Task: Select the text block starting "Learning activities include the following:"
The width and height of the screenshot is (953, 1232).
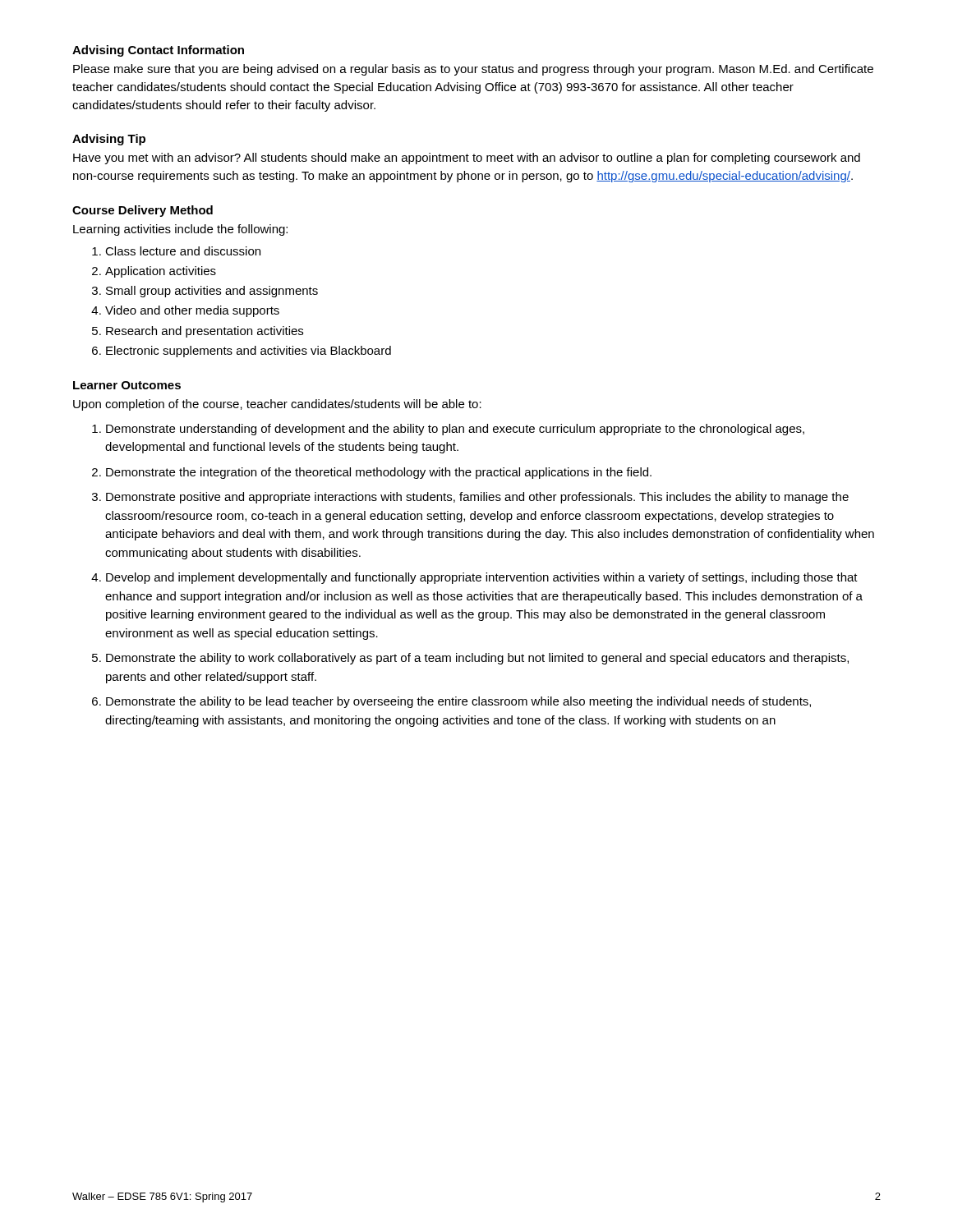Action: 181,229
